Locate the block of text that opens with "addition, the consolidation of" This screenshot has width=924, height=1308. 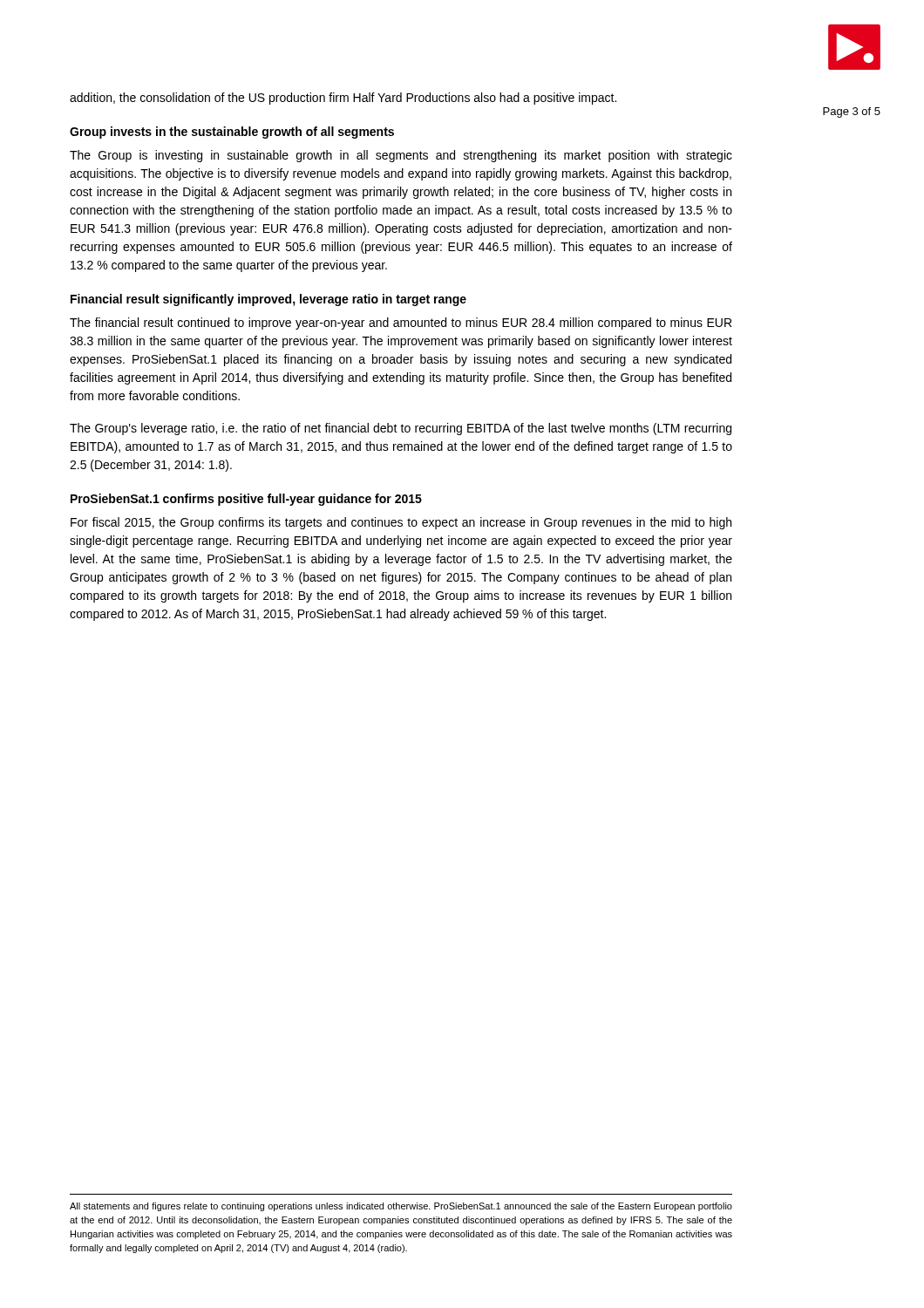point(344,98)
